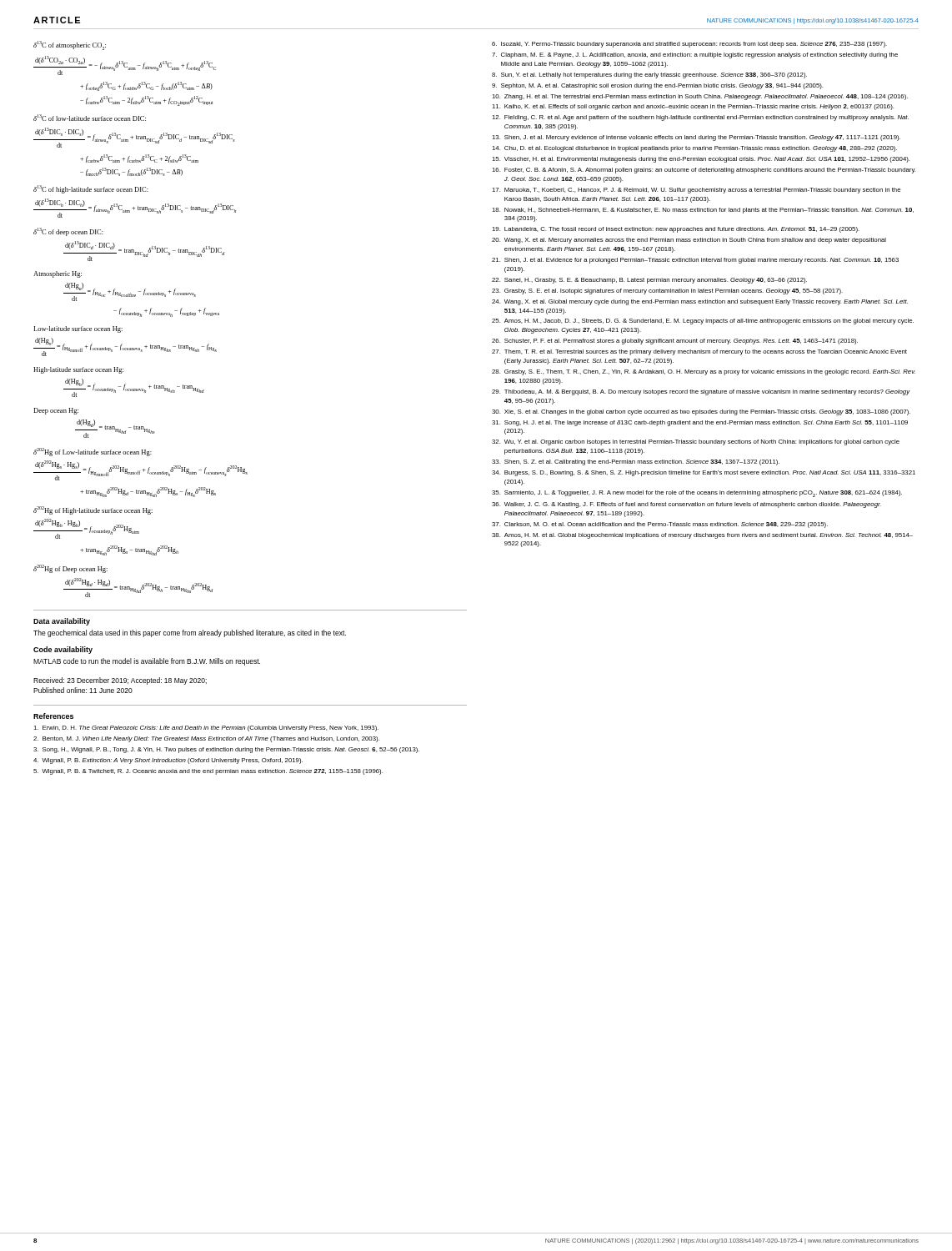This screenshot has width=952, height=1251.
Task: Navigate to the block starting "6.Isozaki, Y. Permo-Triassic boundary superanoxia"
Action: 689,45
